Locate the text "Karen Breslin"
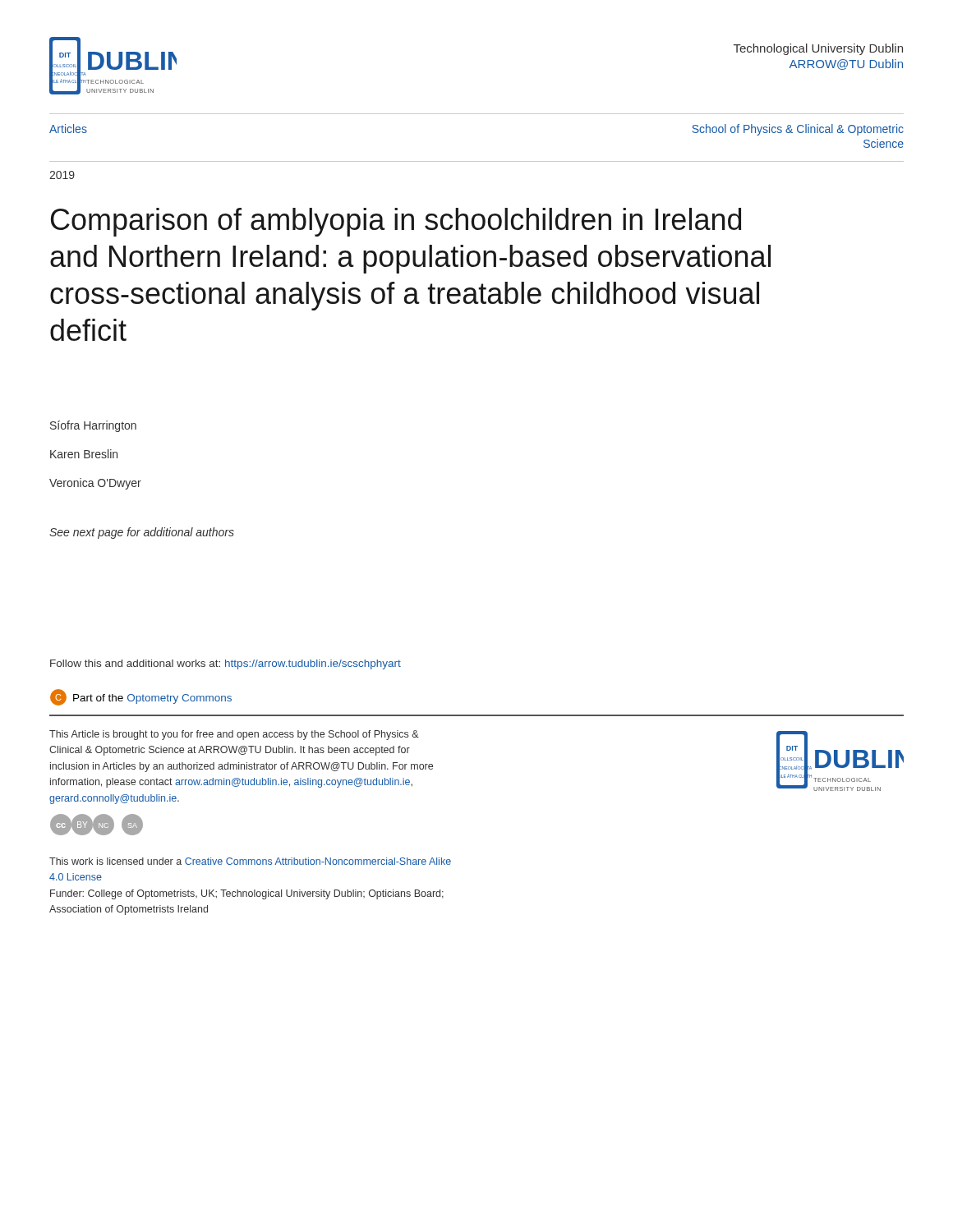 coord(84,454)
